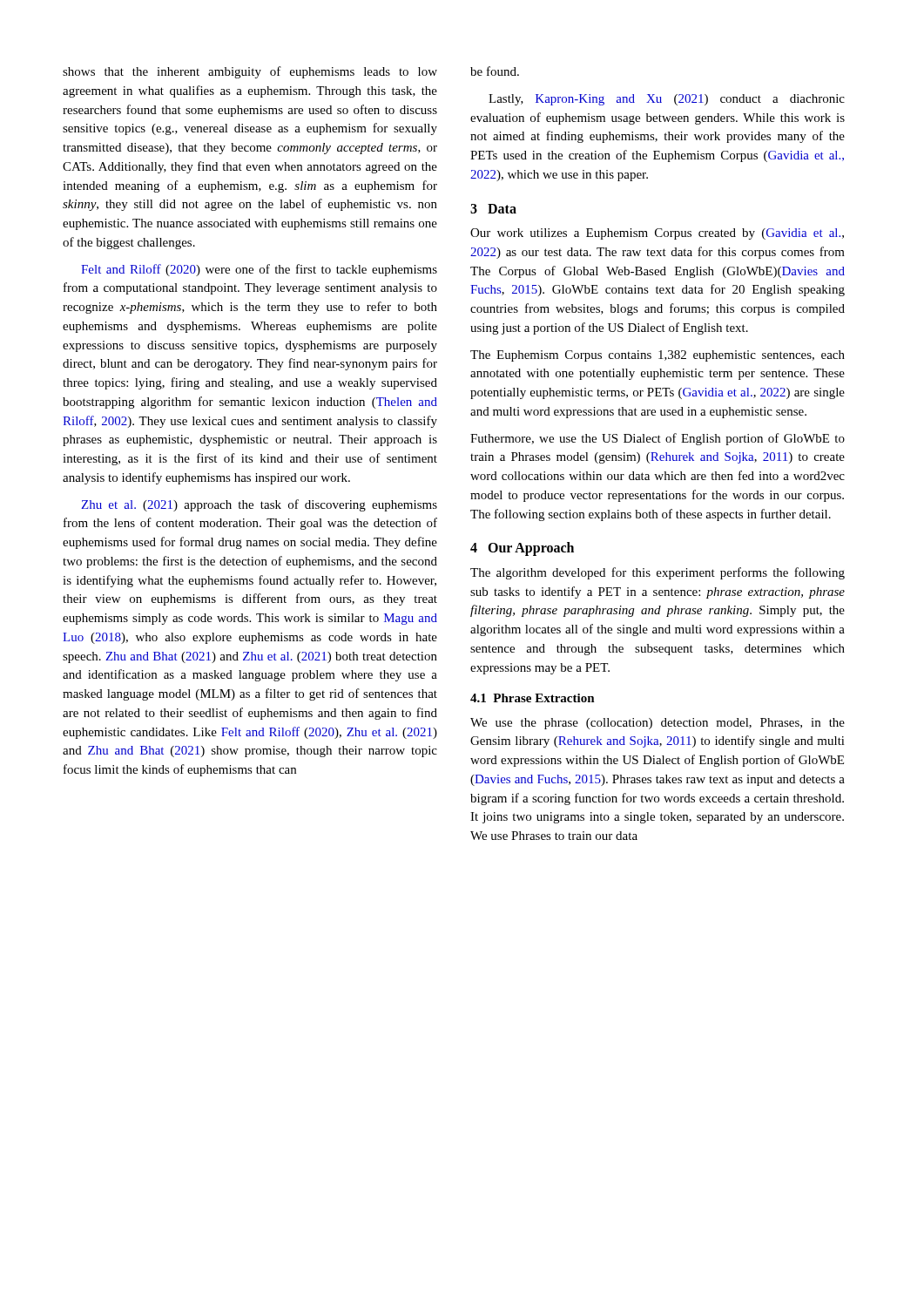This screenshot has height=1307, width=924.
Task: Find the block on this page that starts "The algorithm developed"
Action: point(658,621)
